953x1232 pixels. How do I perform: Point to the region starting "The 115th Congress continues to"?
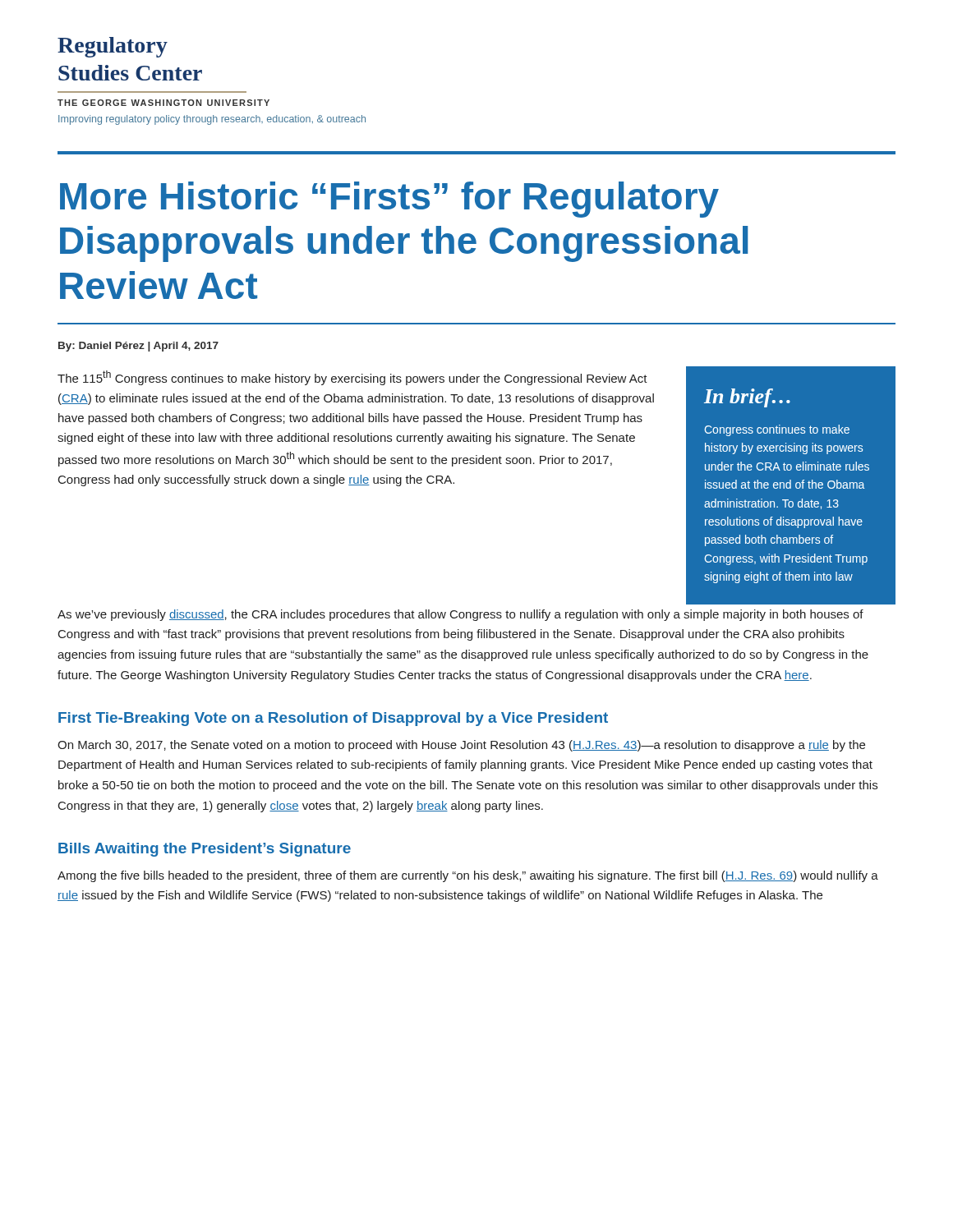pyautogui.click(x=360, y=428)
